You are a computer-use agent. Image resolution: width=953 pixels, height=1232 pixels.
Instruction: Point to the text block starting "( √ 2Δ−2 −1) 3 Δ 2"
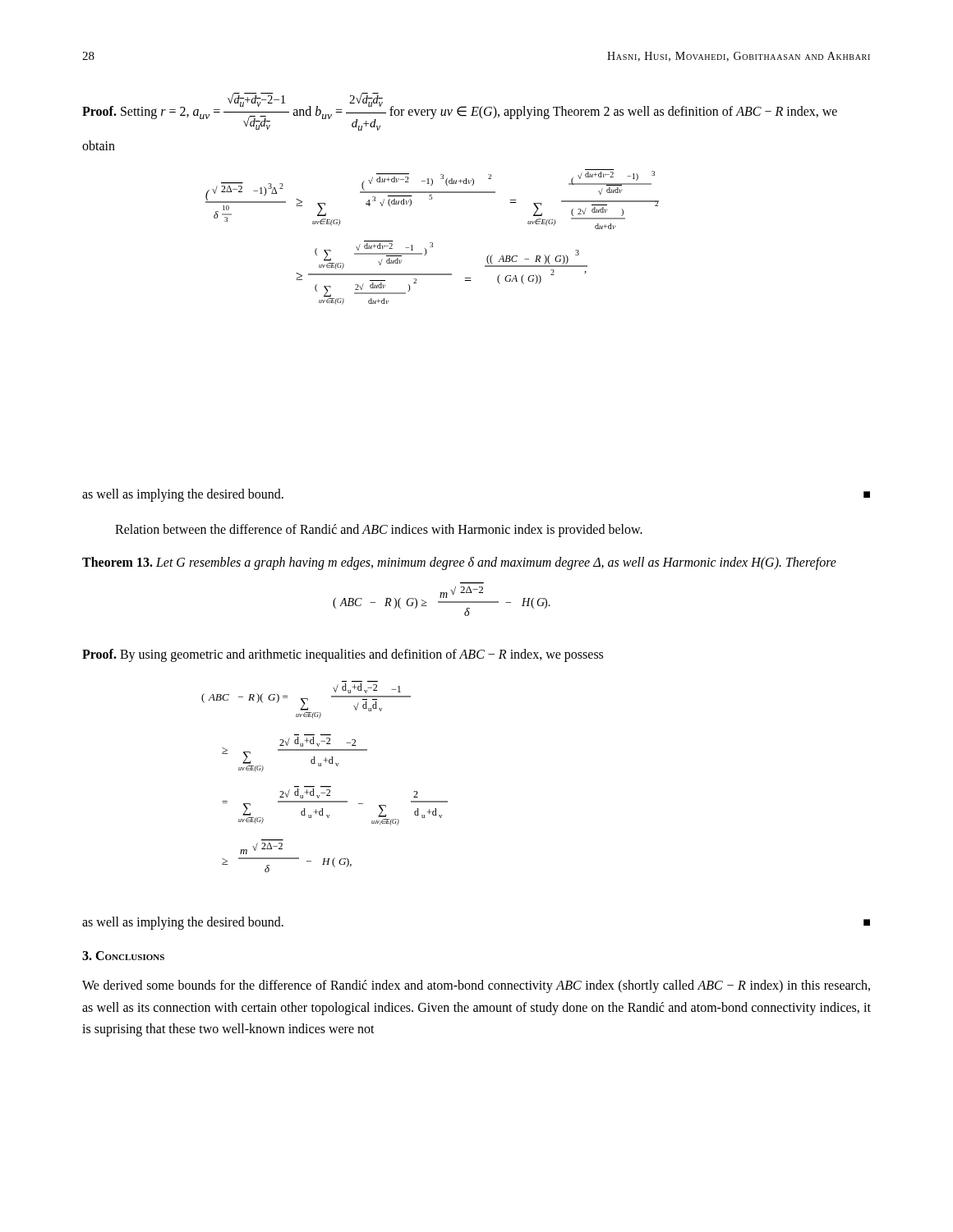point(432,199)
